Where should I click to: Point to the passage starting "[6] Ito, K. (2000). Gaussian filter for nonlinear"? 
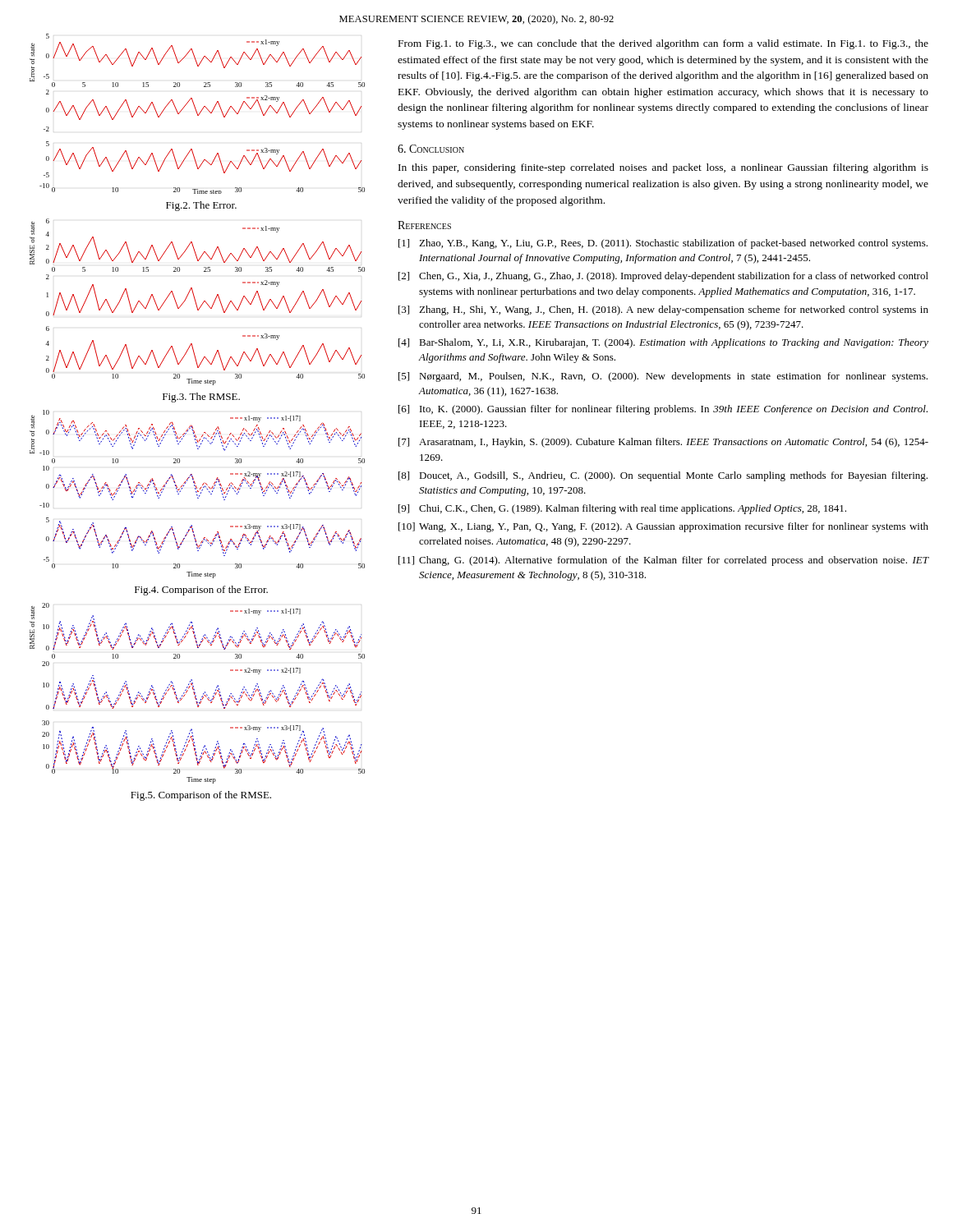click(663, 417)
